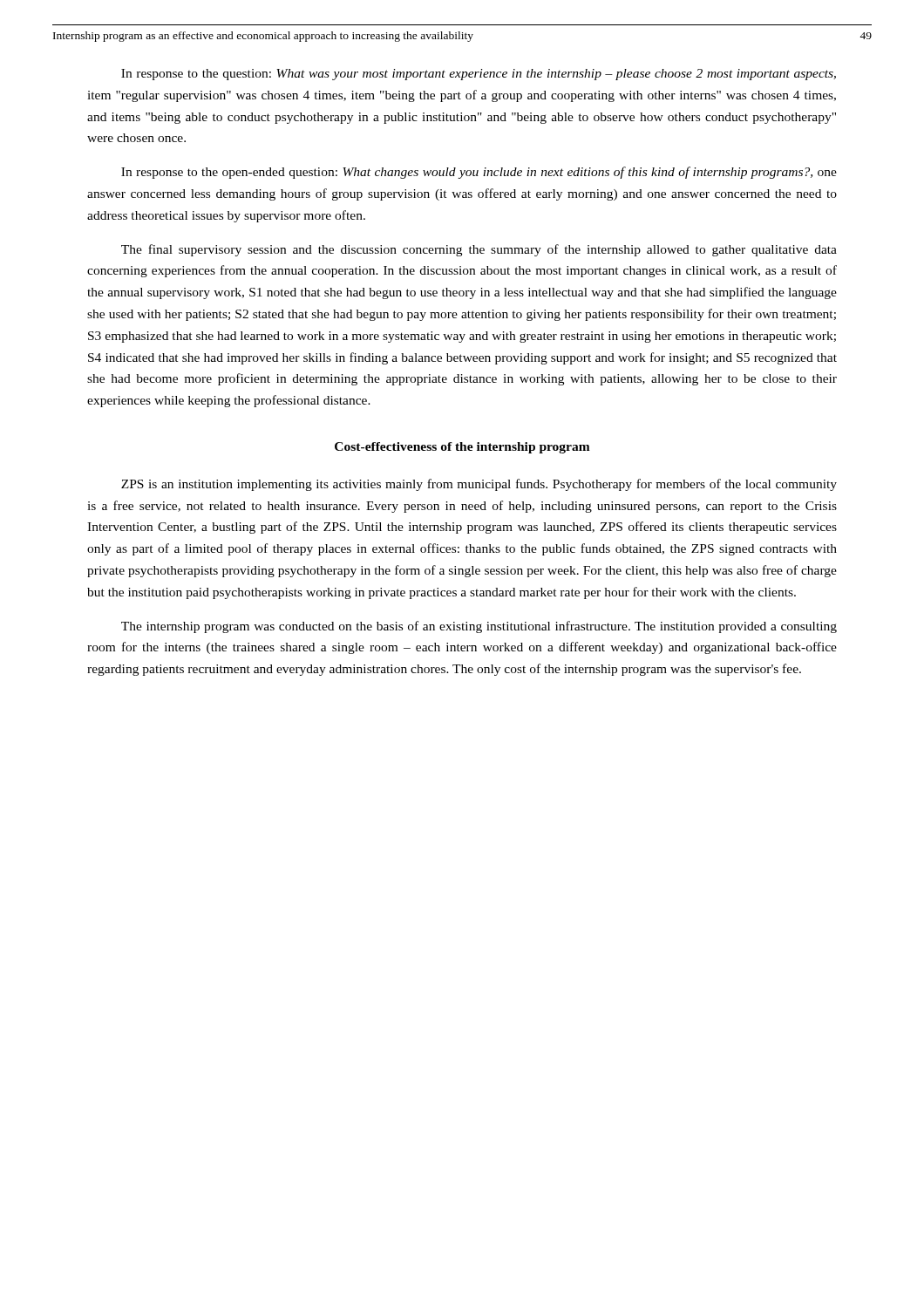
Task: Select the text block that says "The internship program was conducted"
Action: pos(462,648)
